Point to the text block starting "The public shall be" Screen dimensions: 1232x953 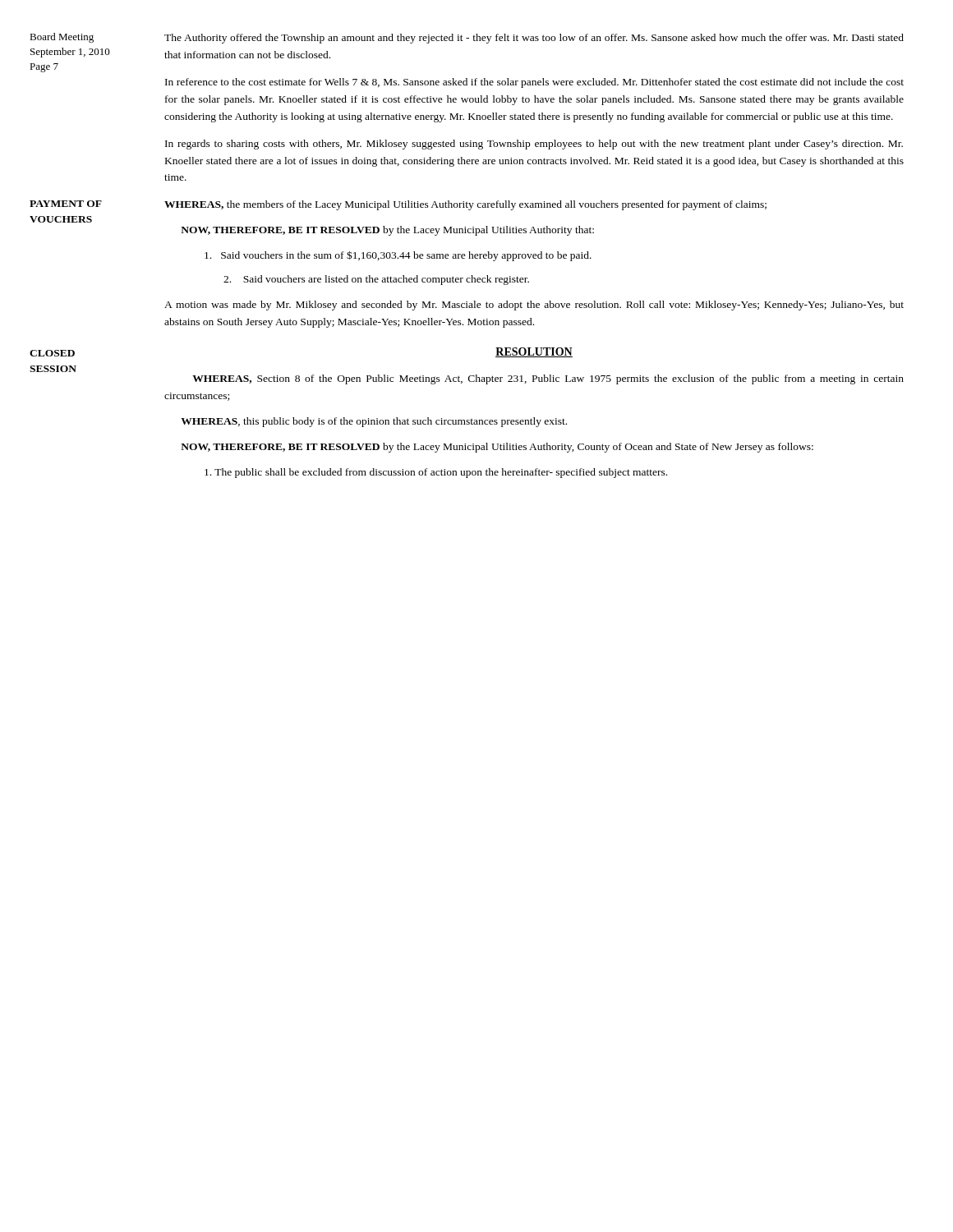coord(436,471)
